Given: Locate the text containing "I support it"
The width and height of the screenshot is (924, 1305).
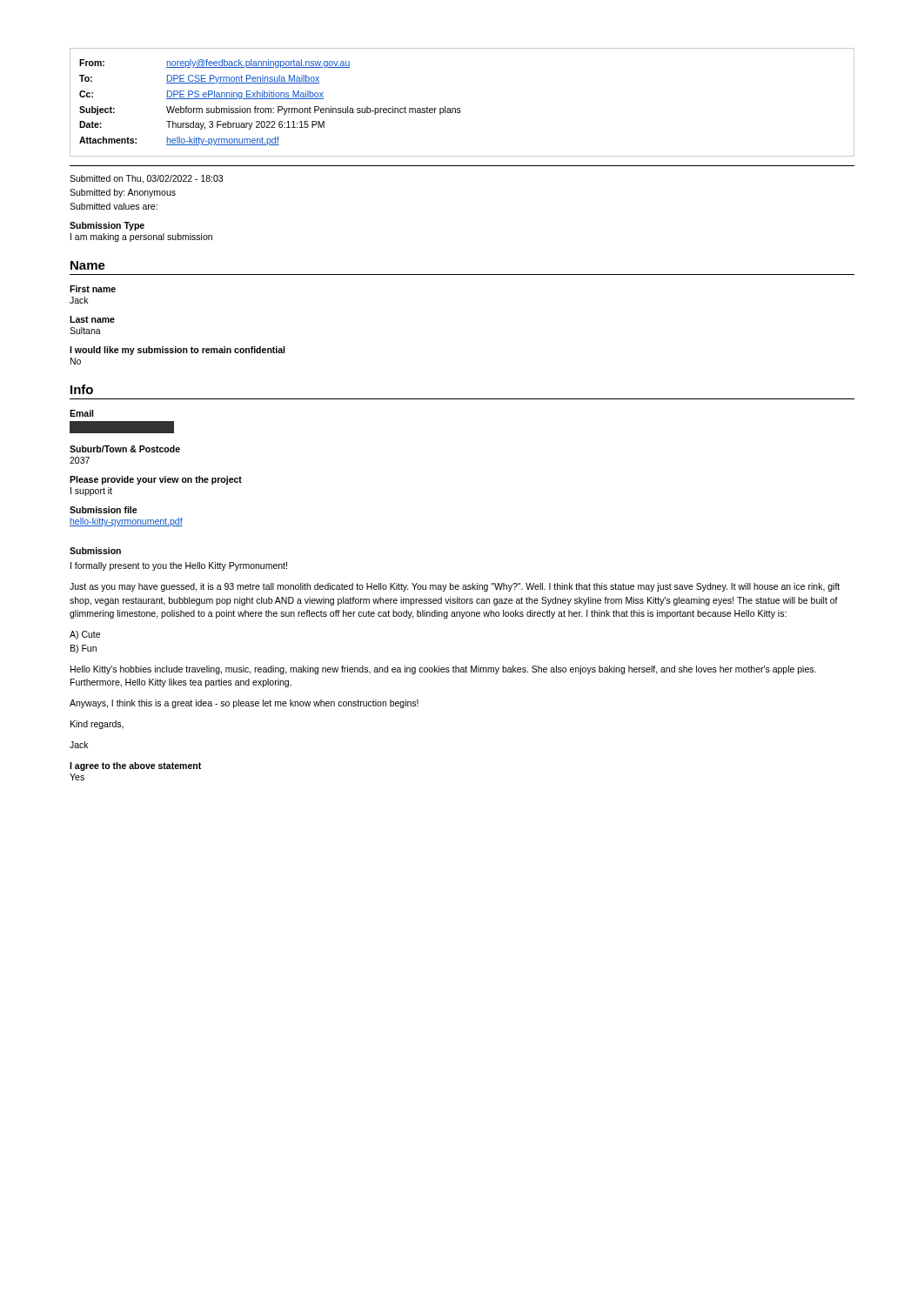Looking at the screenshot, I should (x=91, y=491).
